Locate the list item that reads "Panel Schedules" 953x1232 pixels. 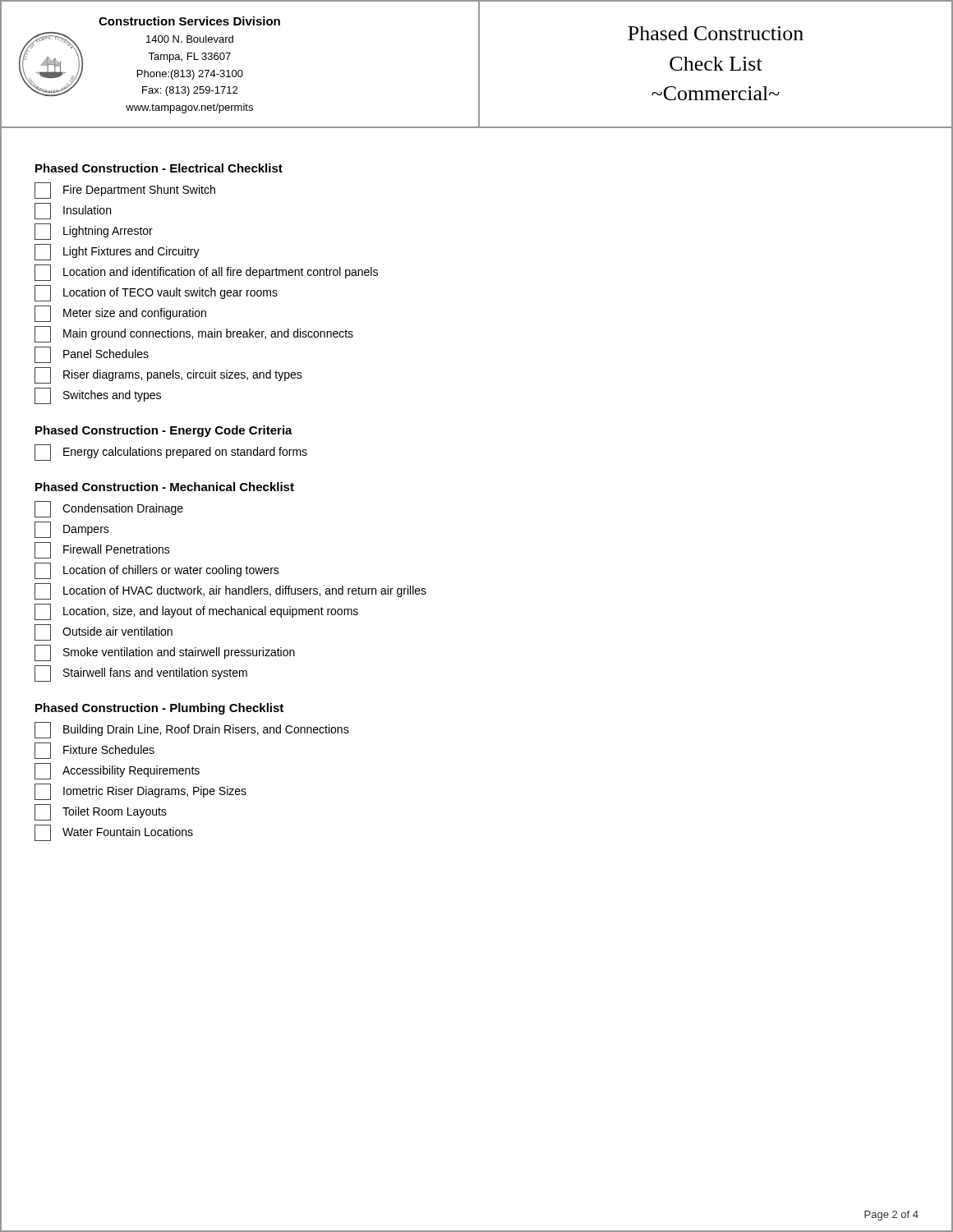click(92, 354)
